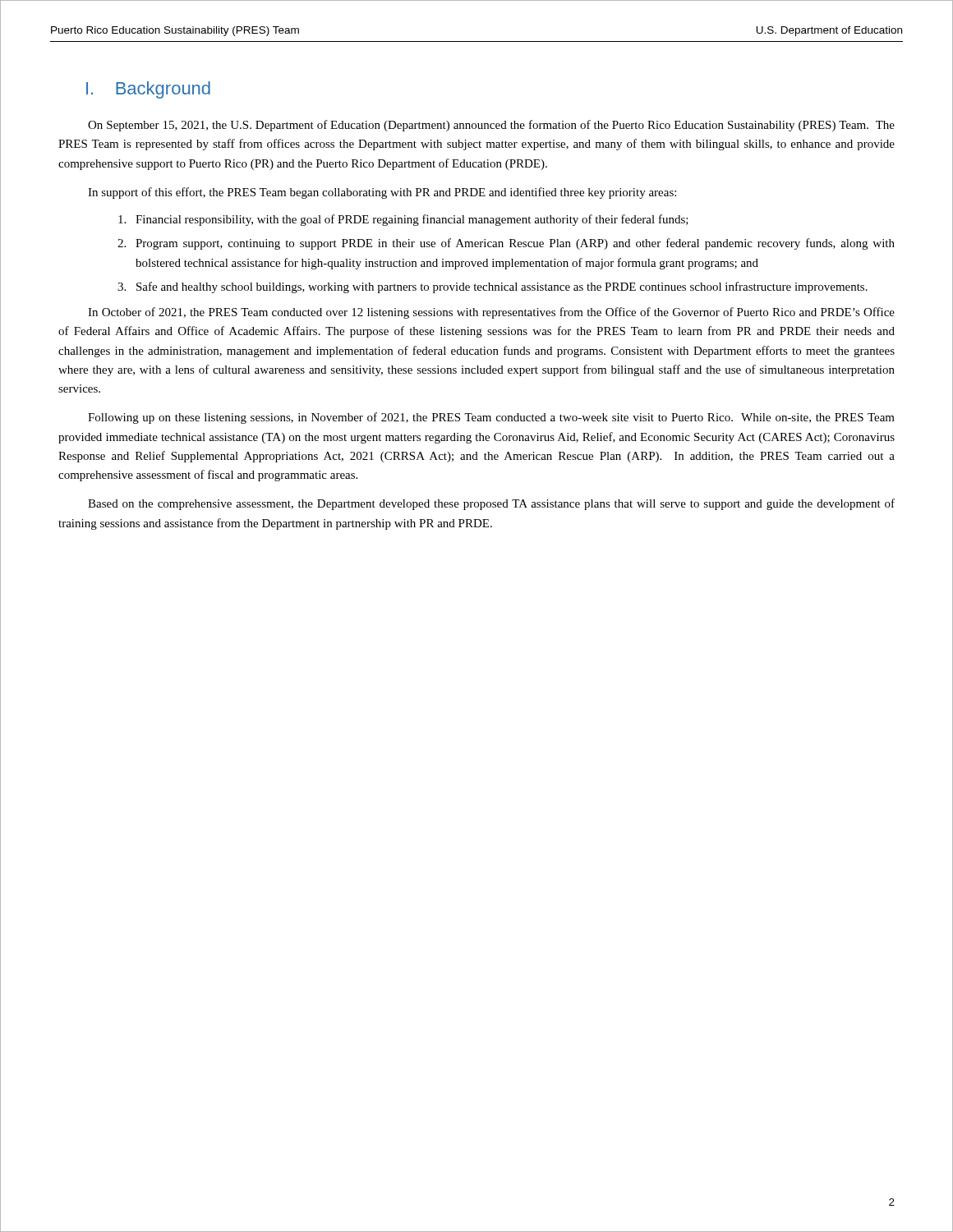Locate the text starting "Based on the comprehensive assessment, the Department"
953x1232 pixels.
[476, 513]
